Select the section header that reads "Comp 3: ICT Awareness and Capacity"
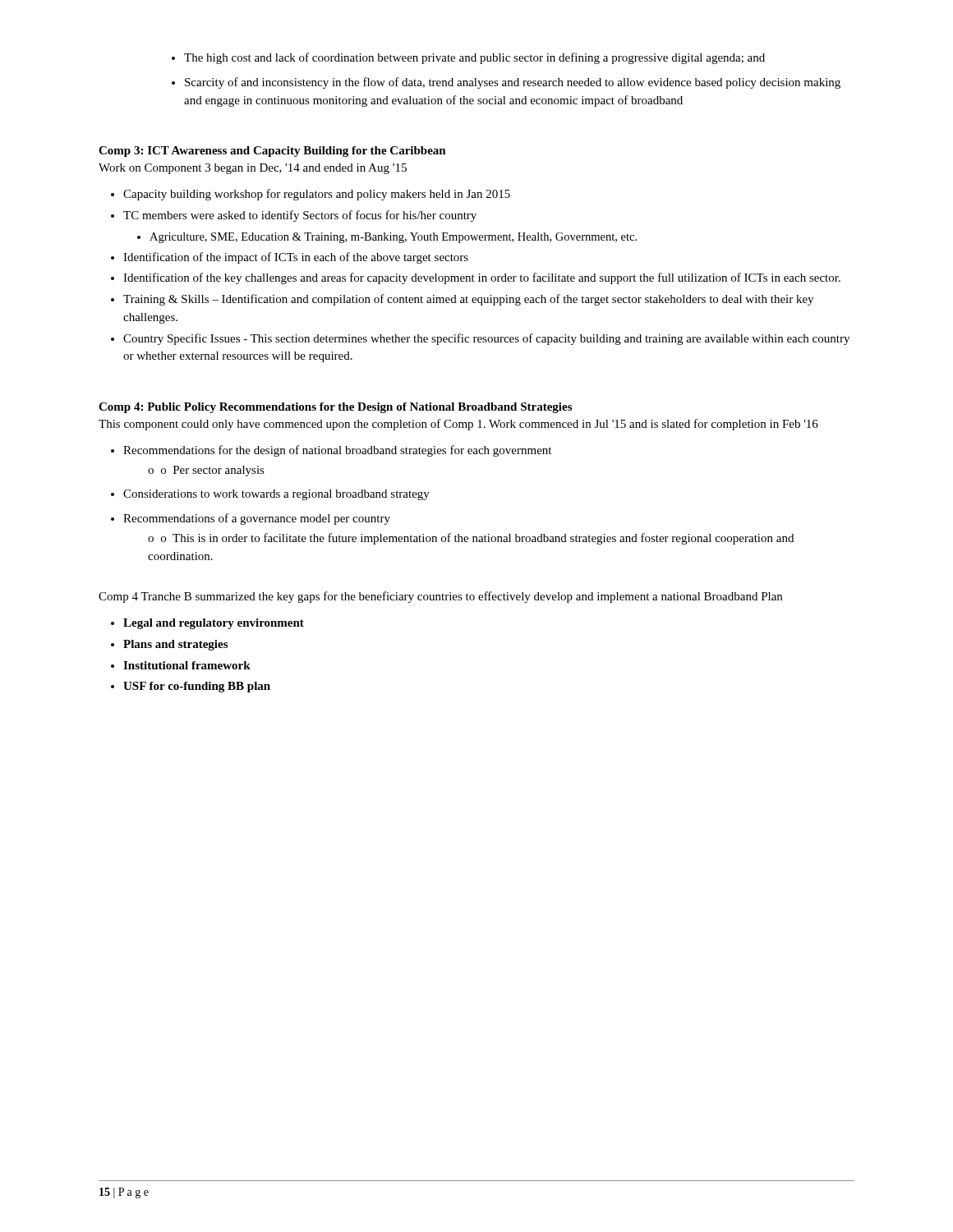 coord(272,150)
